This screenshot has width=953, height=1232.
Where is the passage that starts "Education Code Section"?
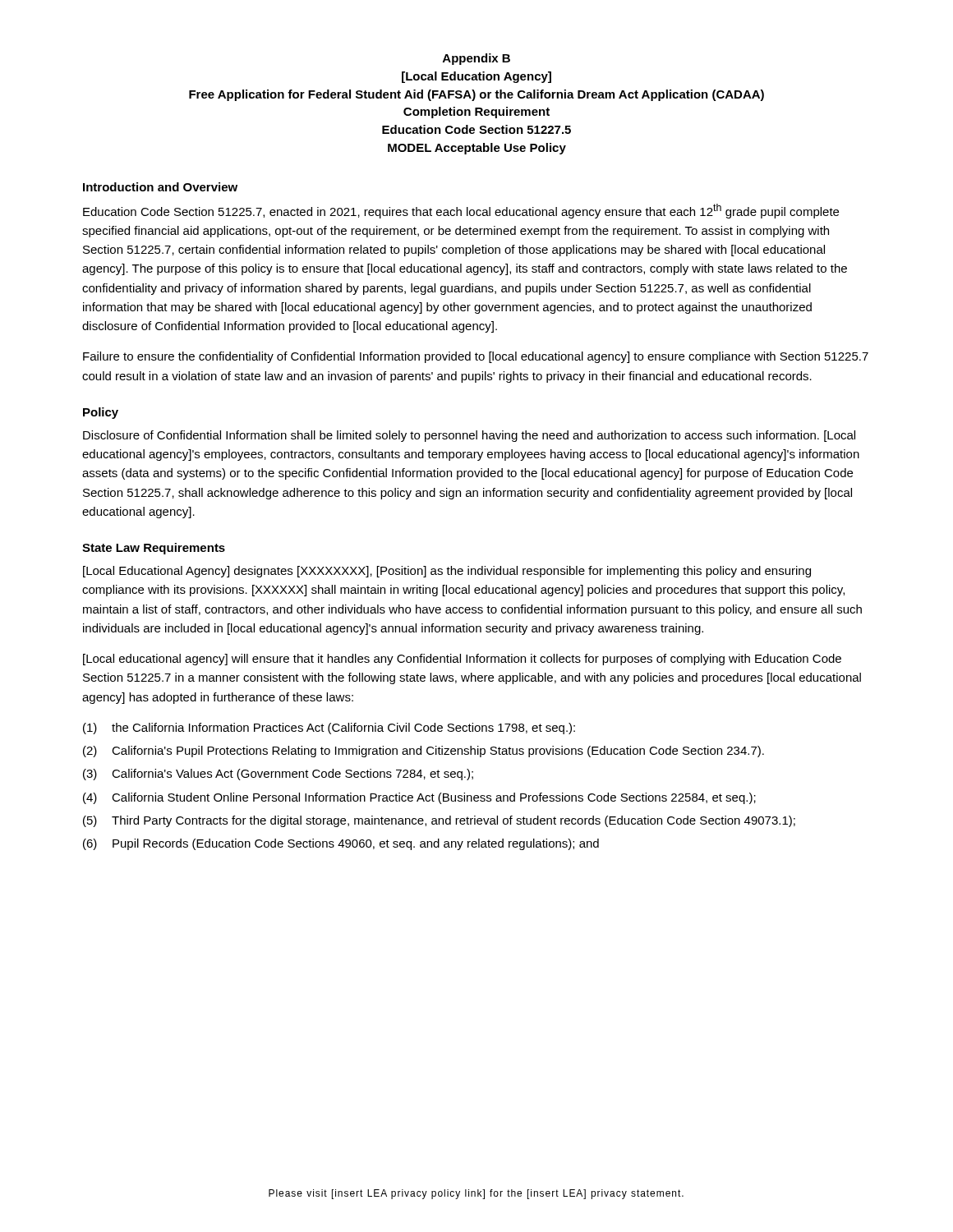[465, 267]
